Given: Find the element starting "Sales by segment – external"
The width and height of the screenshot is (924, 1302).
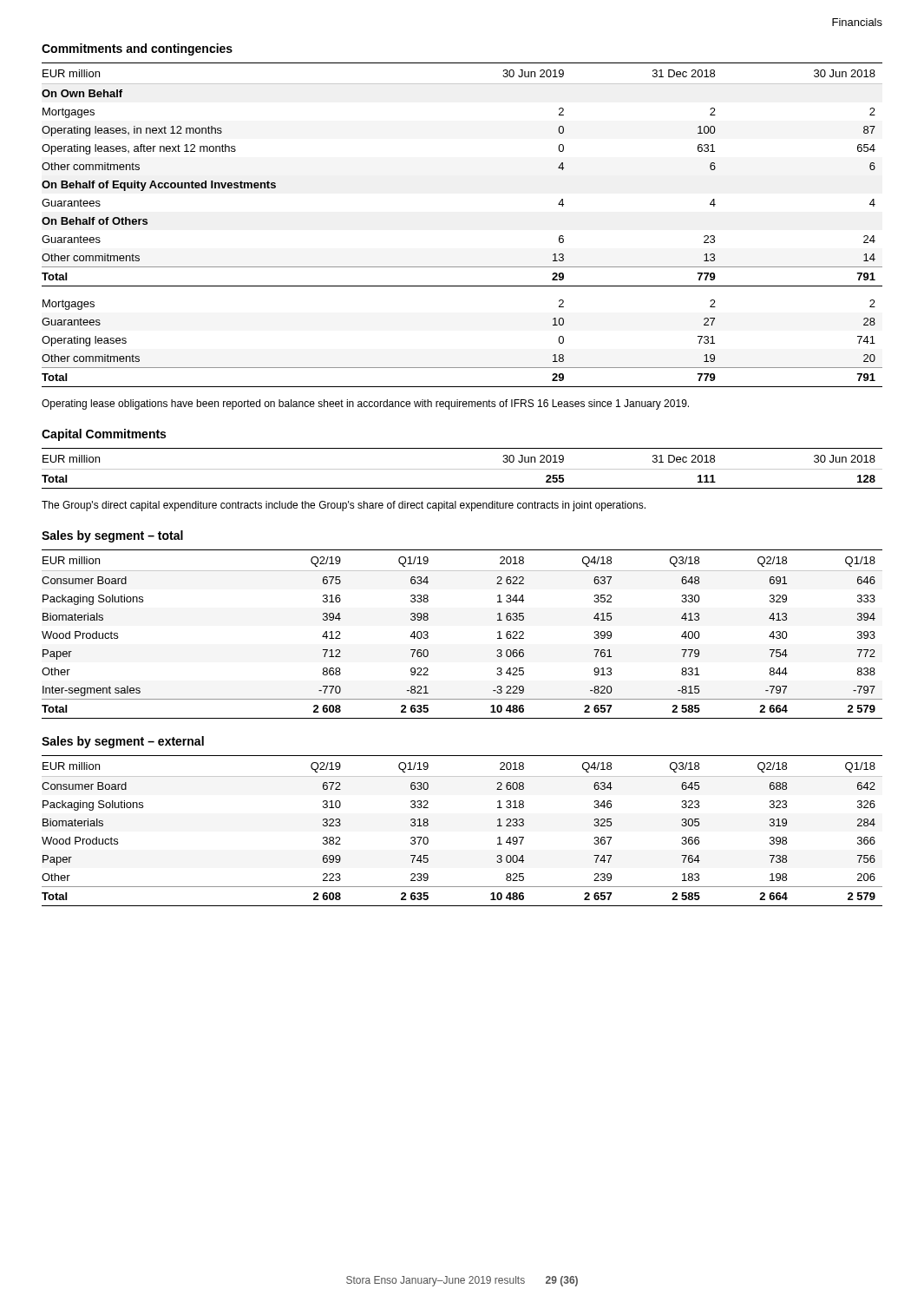Looking at the screenshot, I should point(123,741).
